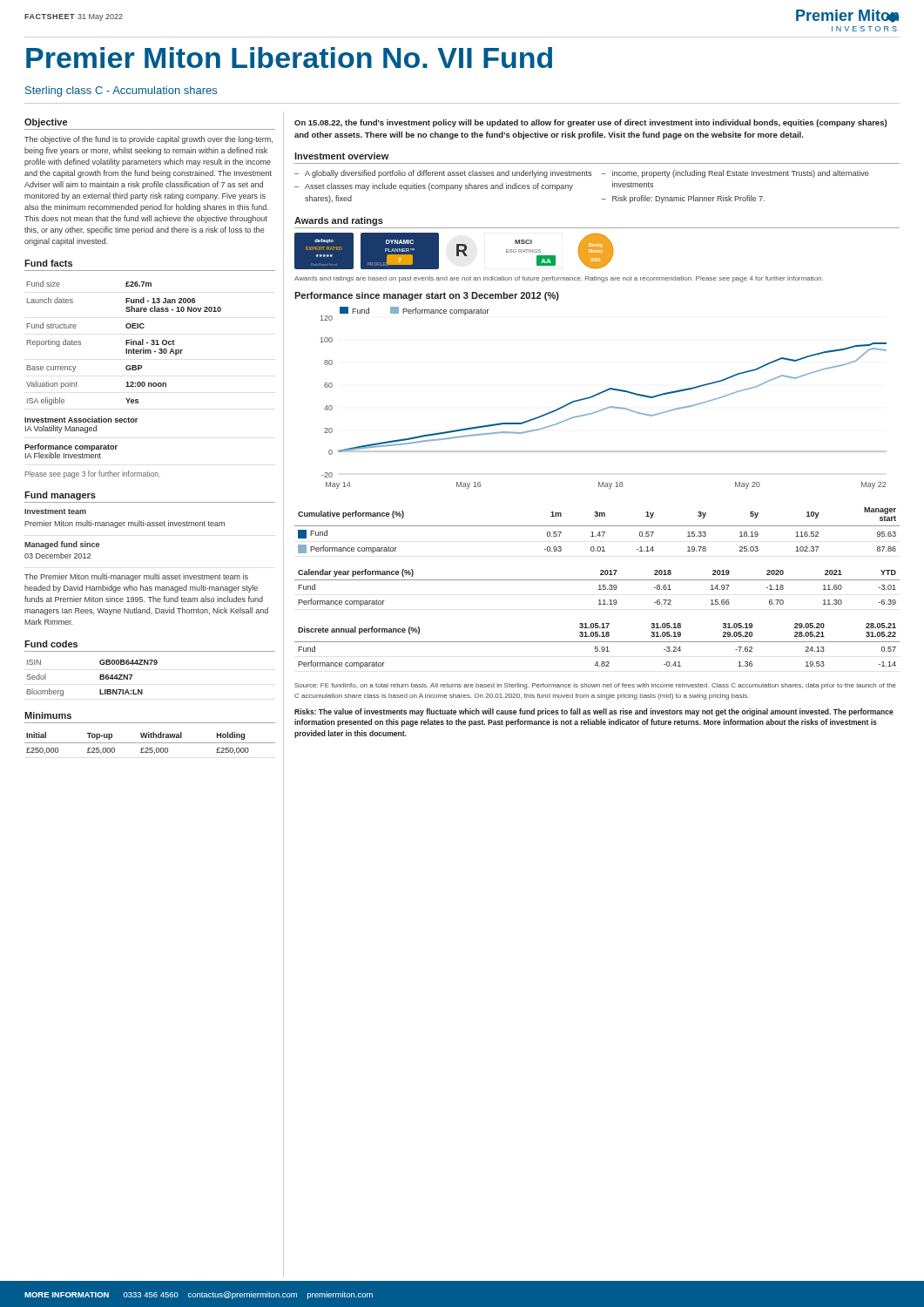This screenshot has width=924, height=1307.
Task: Locate the block of text that opens with "– A globally diversified portfolio"
Action: click(443, 174)
